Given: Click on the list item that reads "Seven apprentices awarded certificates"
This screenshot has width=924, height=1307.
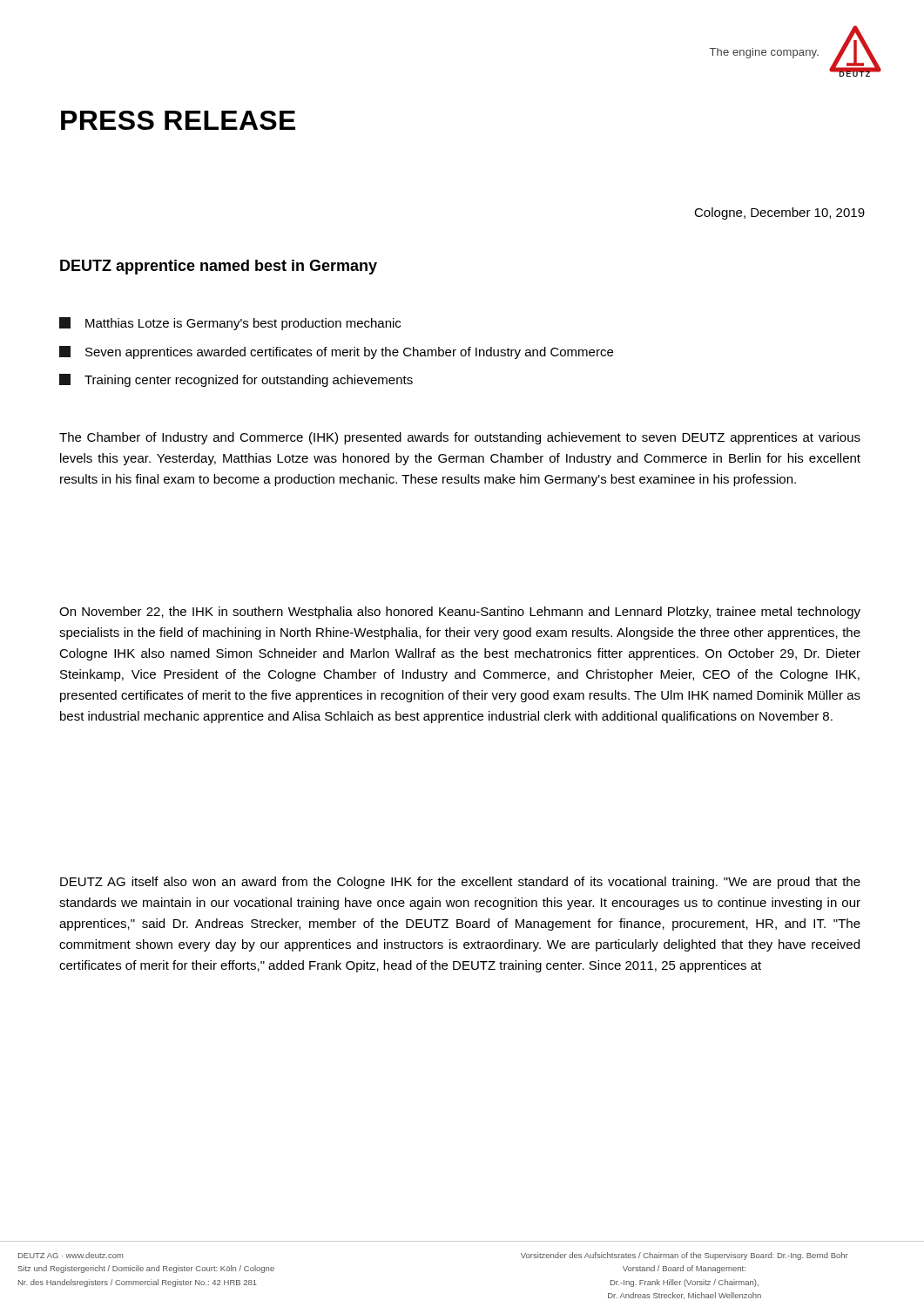Looking at the screenshot, I should [337, 352].
